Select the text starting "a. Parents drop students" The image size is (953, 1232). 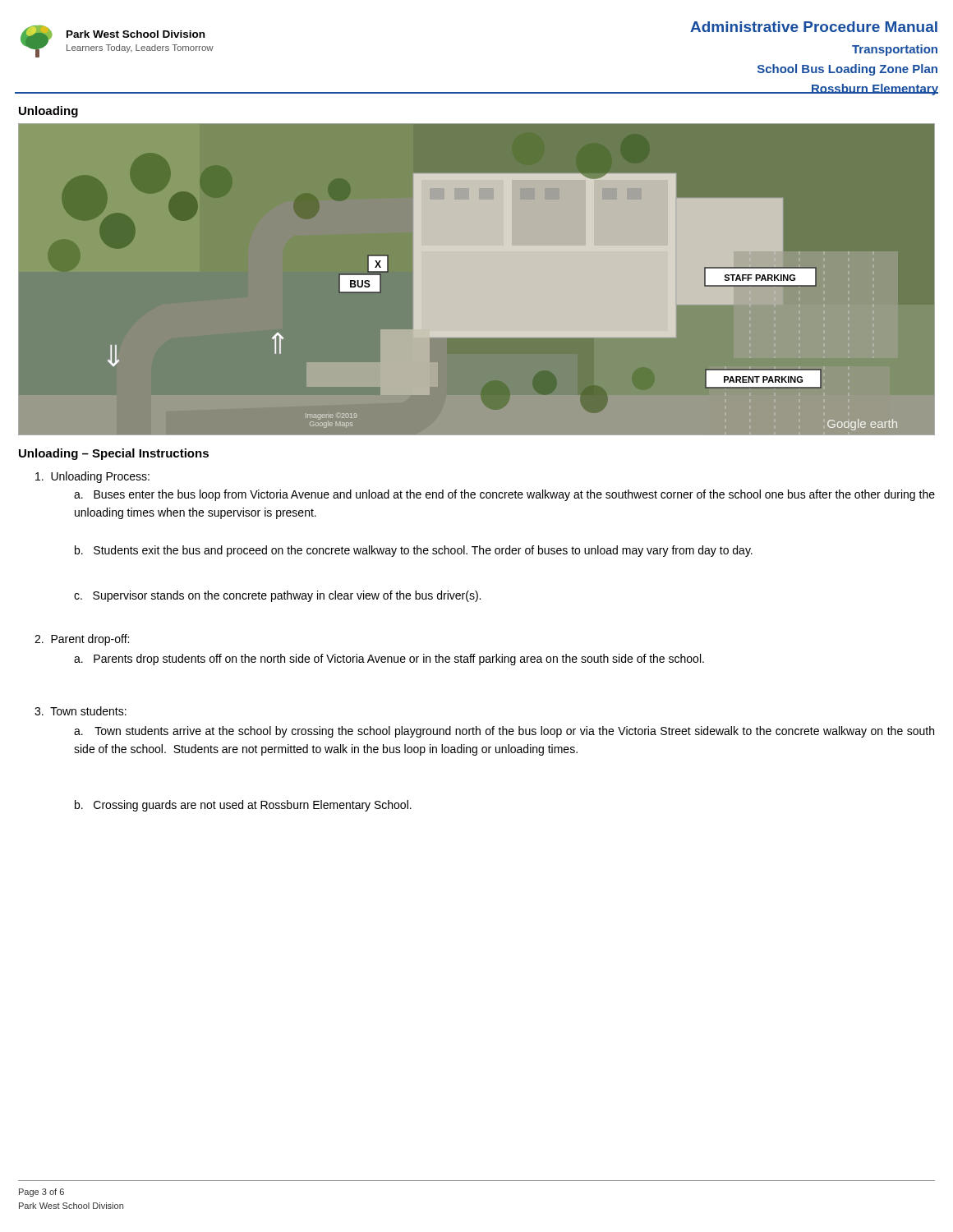(389, 659)
